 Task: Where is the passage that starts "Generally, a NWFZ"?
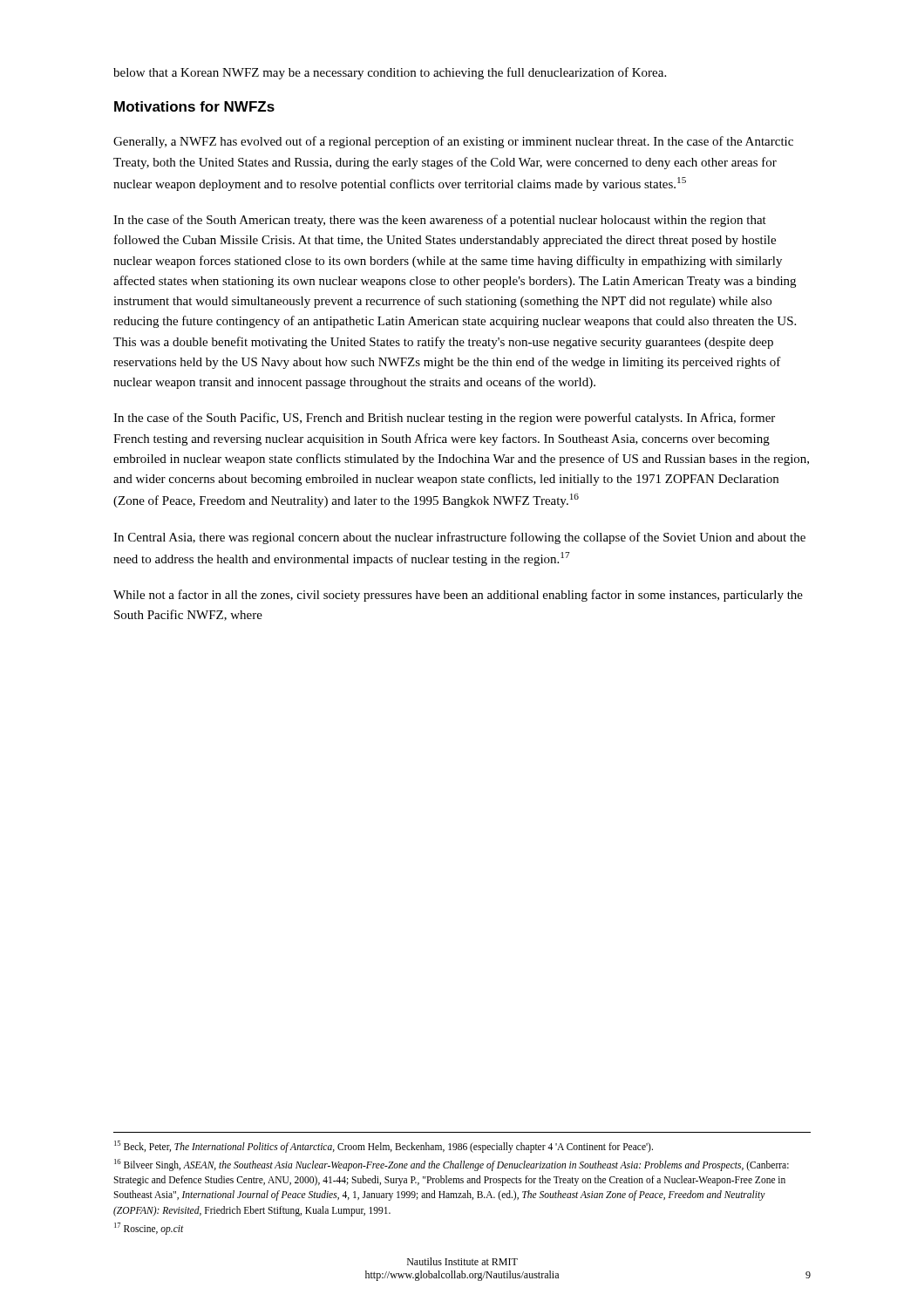pyautogui.click(x=453, y=163)
